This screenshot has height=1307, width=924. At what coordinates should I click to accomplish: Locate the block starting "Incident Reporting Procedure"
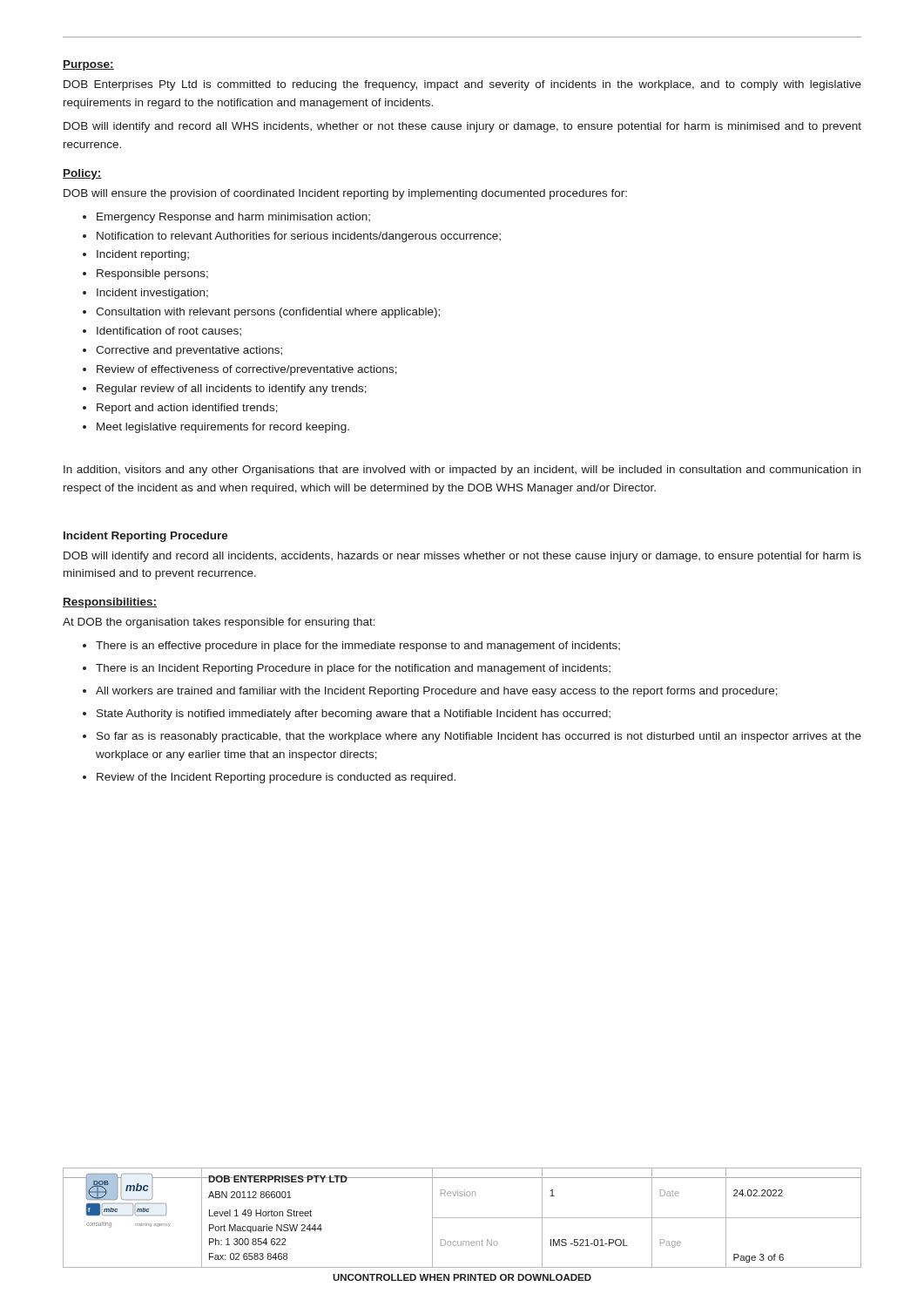145,535
